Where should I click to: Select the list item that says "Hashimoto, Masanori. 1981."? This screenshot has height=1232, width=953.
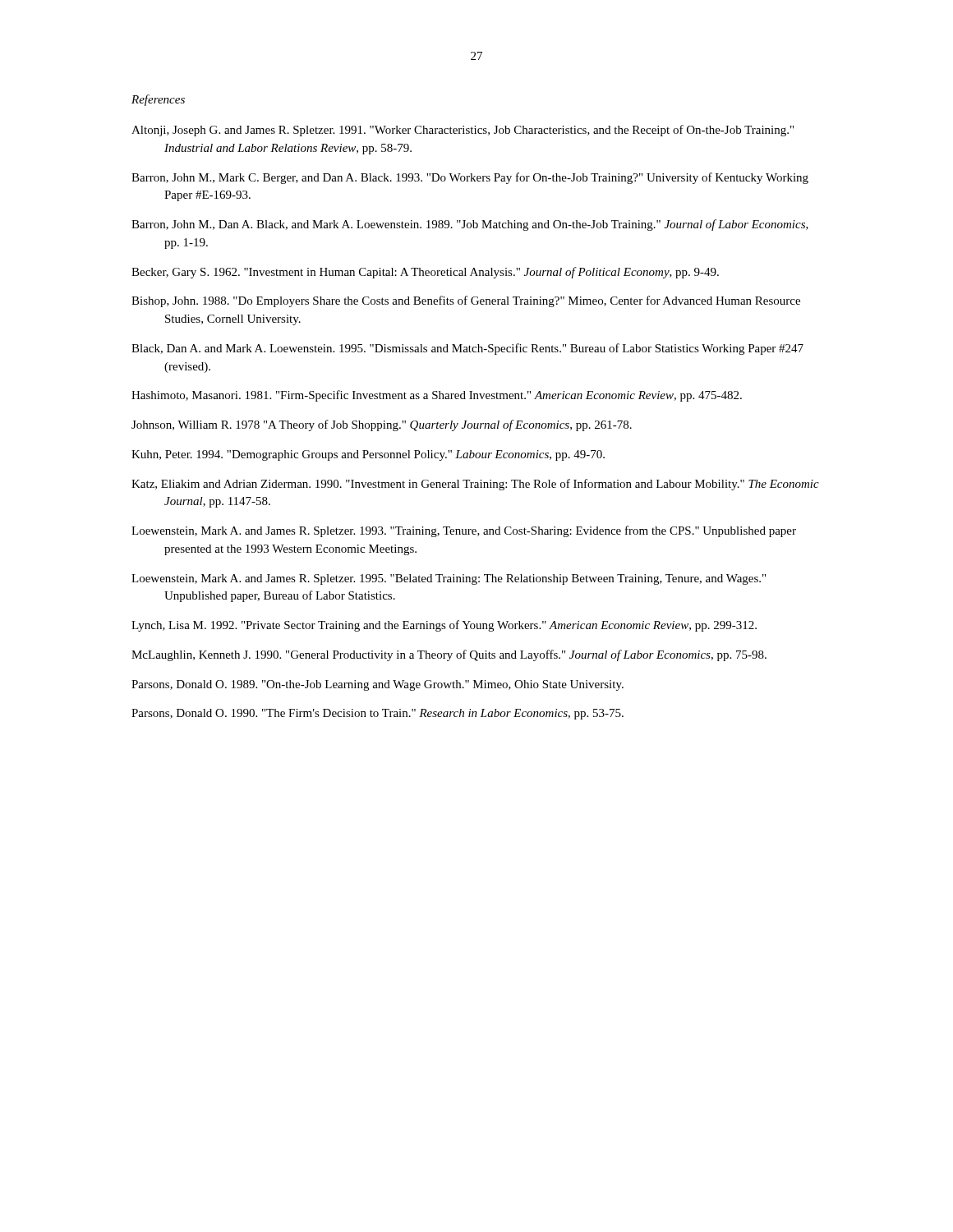(x=437, y=395)
